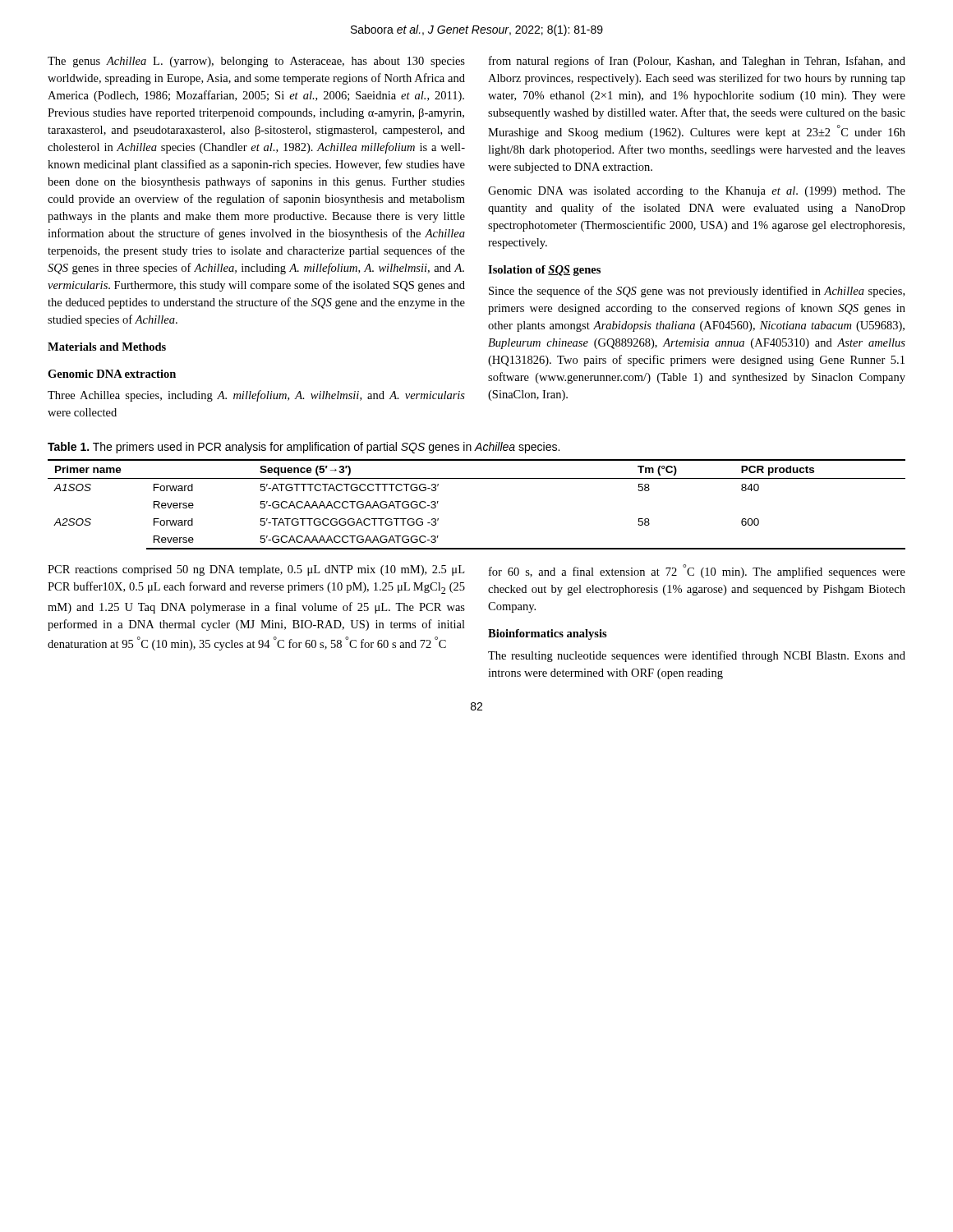This screenshot has width=953, height=1232.
Task: Find the passage starting "Bioinformatics analysis"
Action: tap(547, 634)
